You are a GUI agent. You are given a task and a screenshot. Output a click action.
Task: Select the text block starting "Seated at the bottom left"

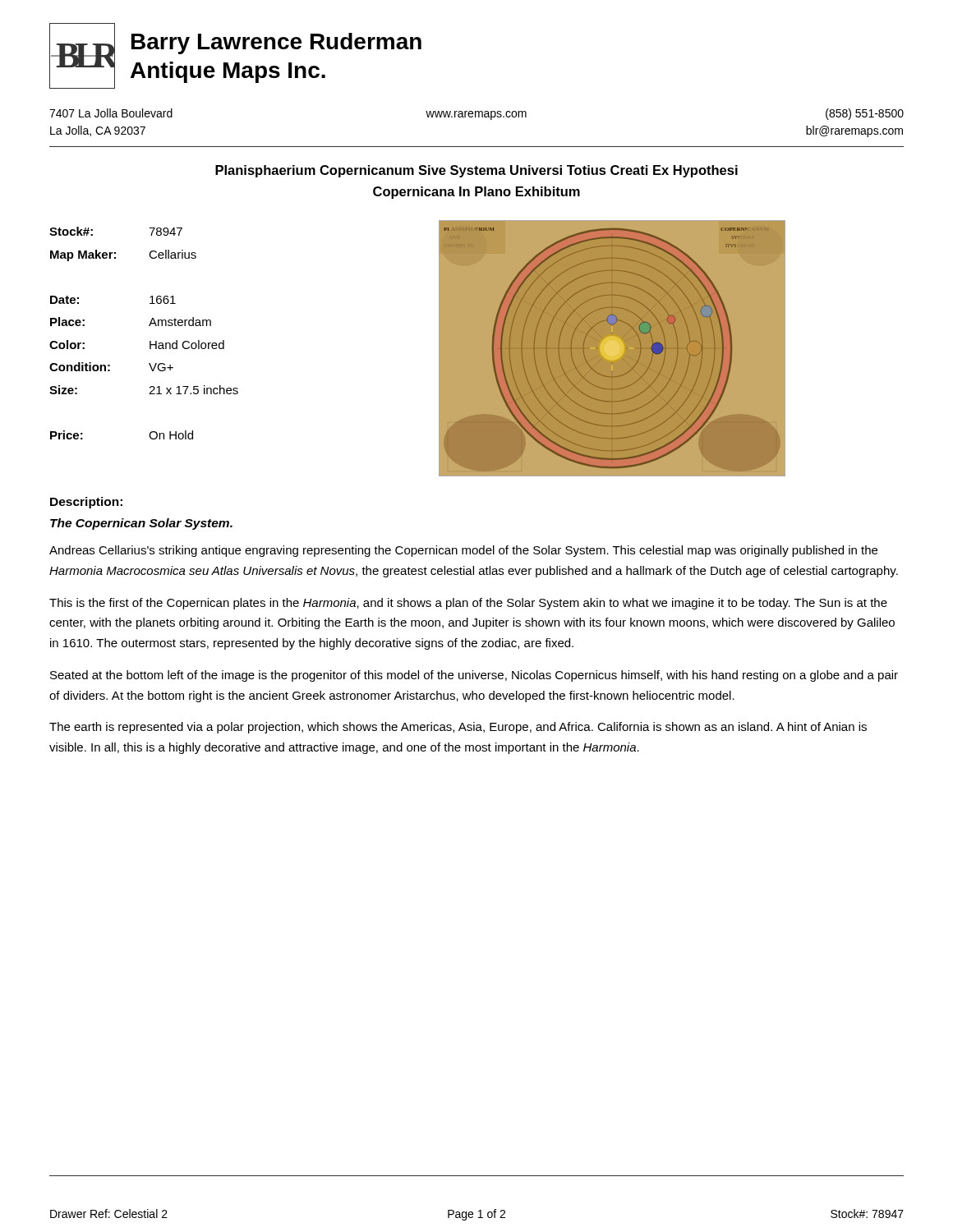coord(474,685)
